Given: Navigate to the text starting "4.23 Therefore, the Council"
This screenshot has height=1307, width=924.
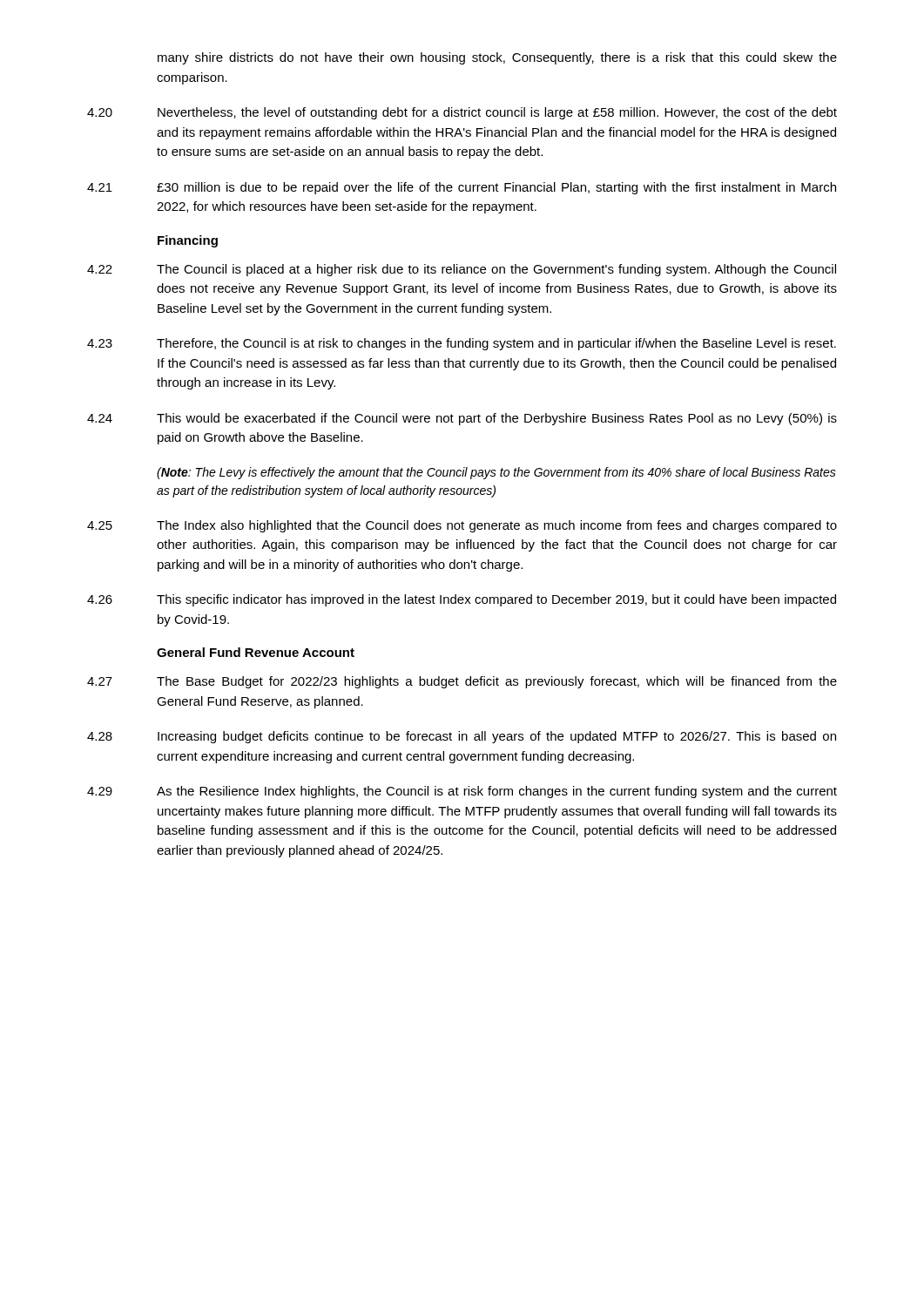Looking at the screenshot, I should click(462, 363).
